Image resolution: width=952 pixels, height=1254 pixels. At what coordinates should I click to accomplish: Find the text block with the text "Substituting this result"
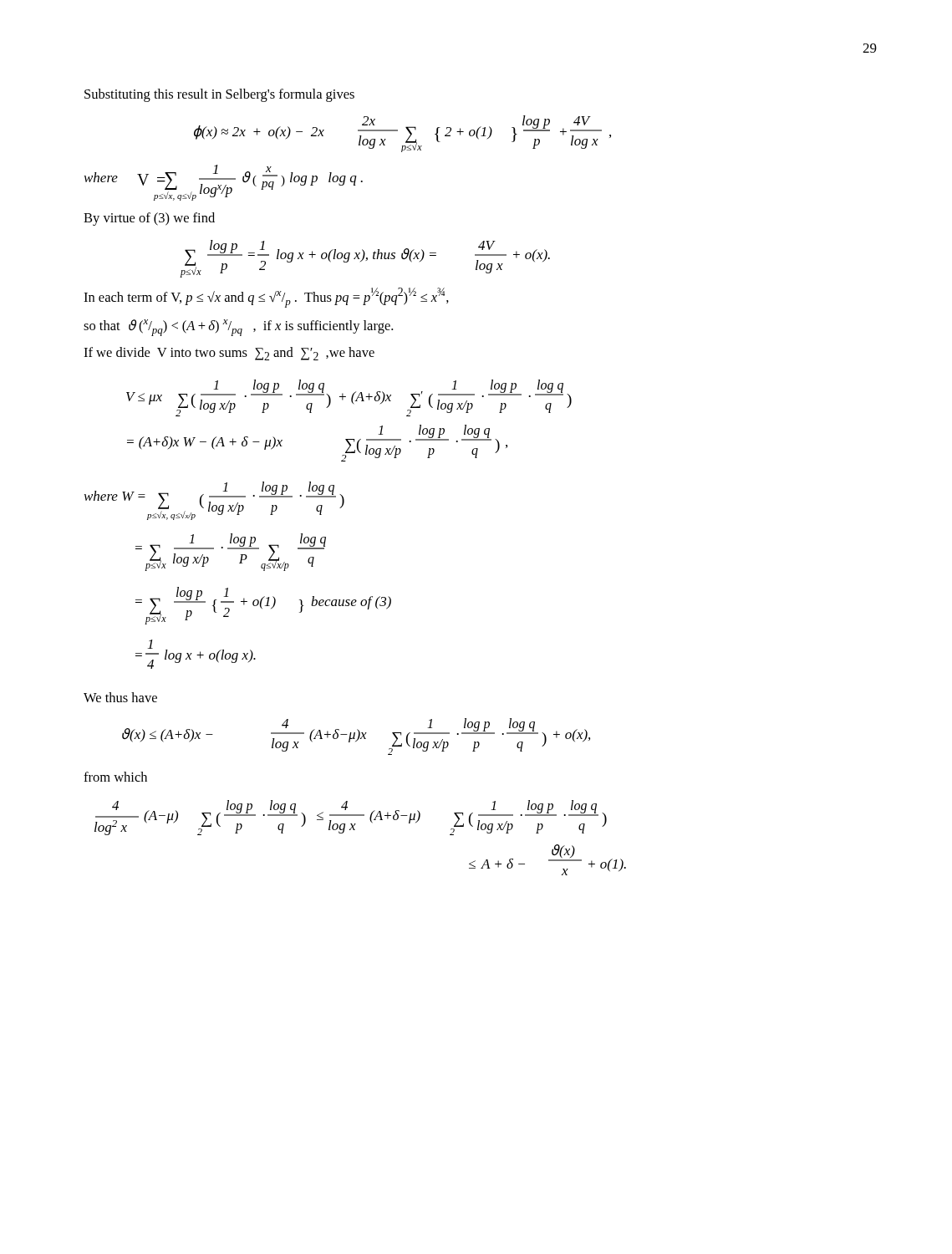[x=219, y=94]
